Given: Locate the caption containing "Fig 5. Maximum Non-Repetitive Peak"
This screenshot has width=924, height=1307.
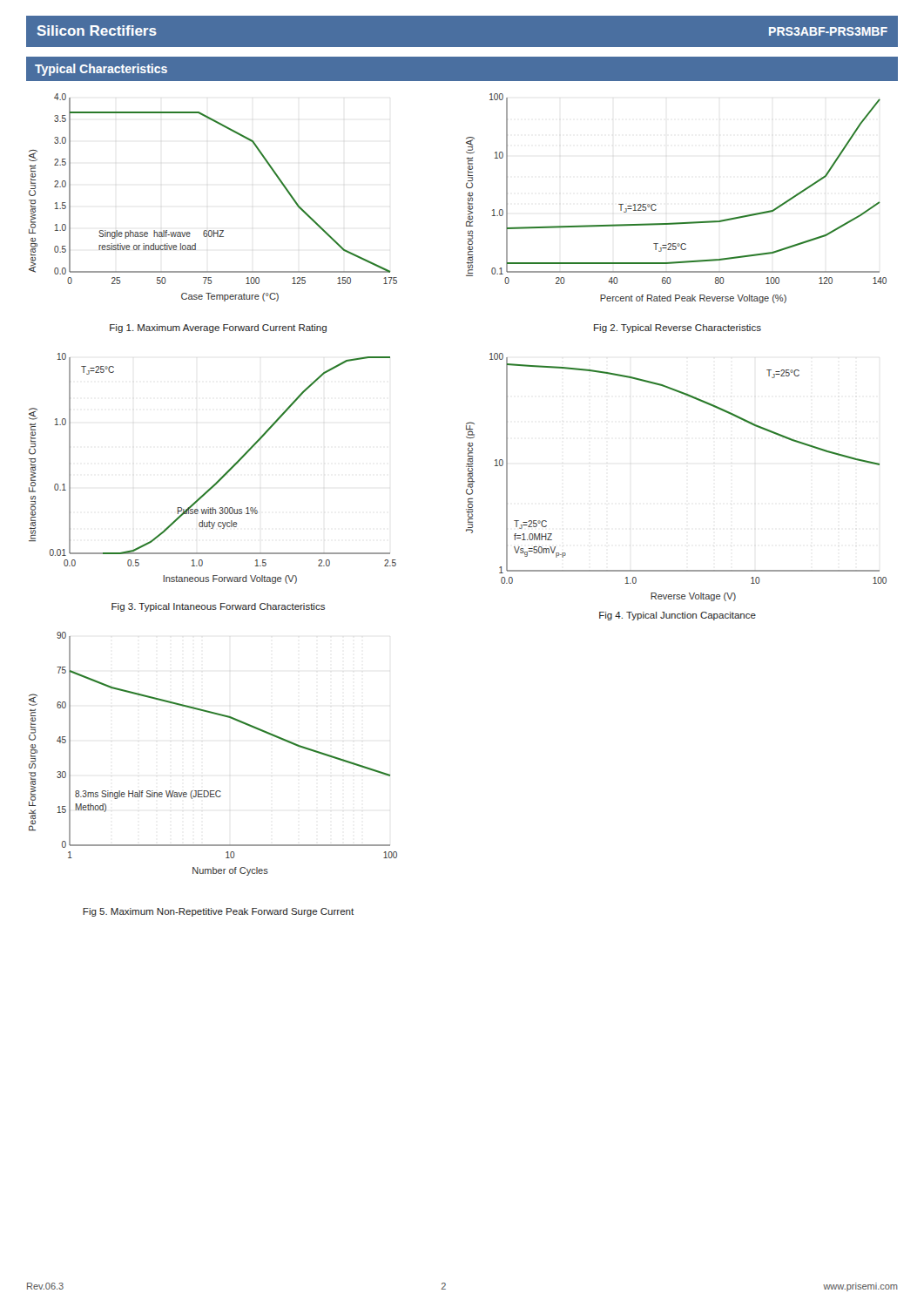Looking at the screenshot, I should (x=218, y=911).
